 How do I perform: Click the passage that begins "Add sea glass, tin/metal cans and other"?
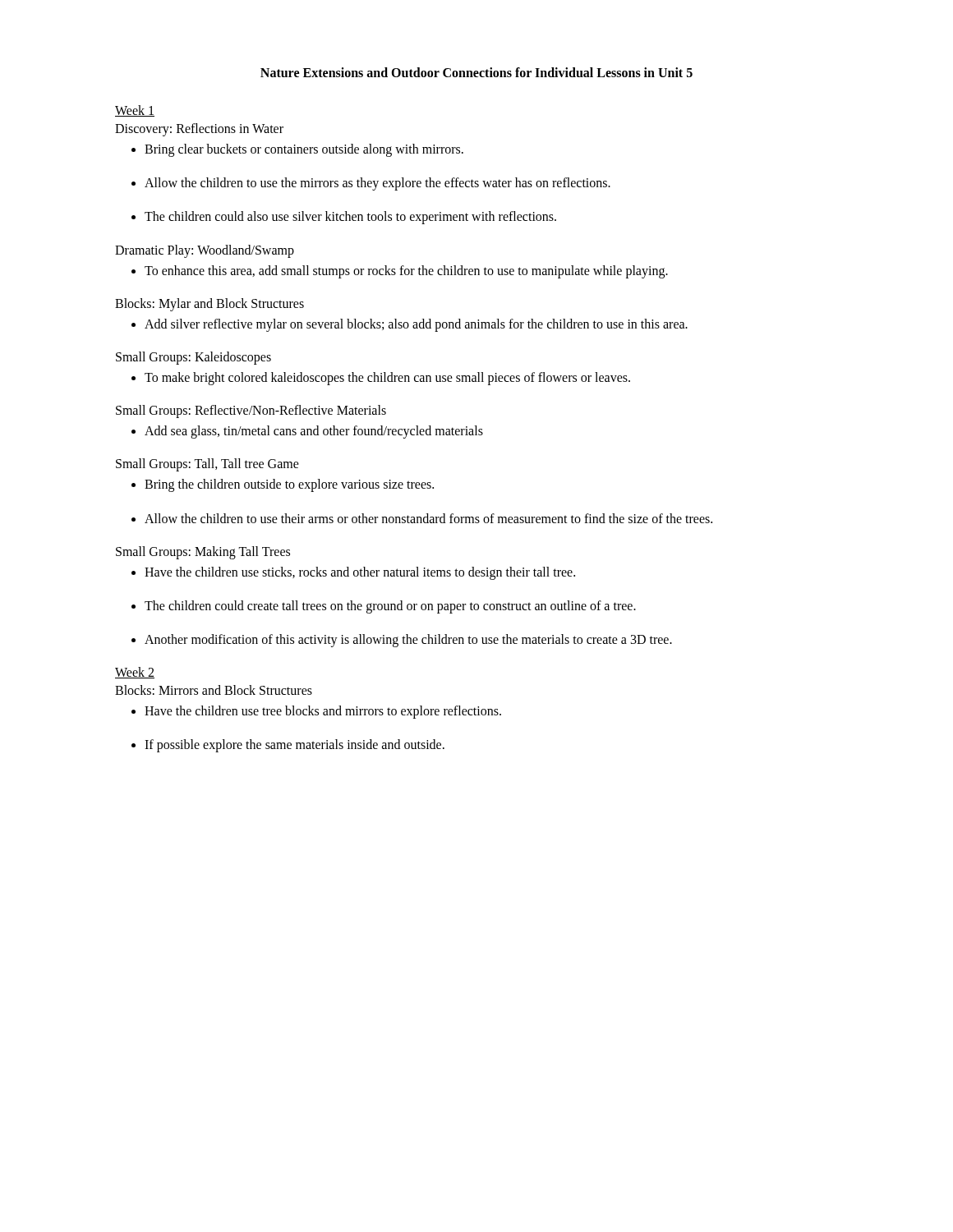coord(476,431)
